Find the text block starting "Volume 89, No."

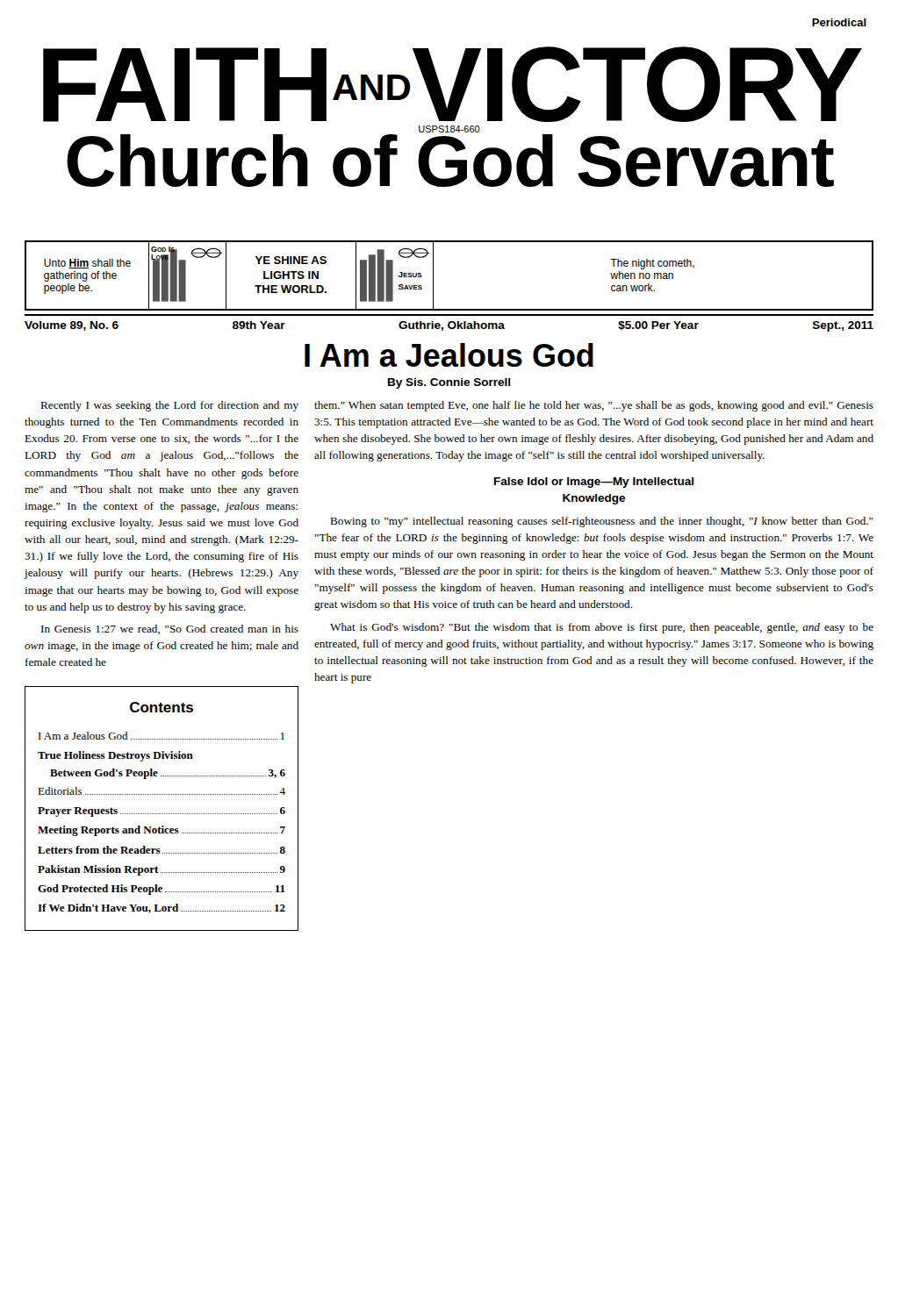click(x=449, y=325)
